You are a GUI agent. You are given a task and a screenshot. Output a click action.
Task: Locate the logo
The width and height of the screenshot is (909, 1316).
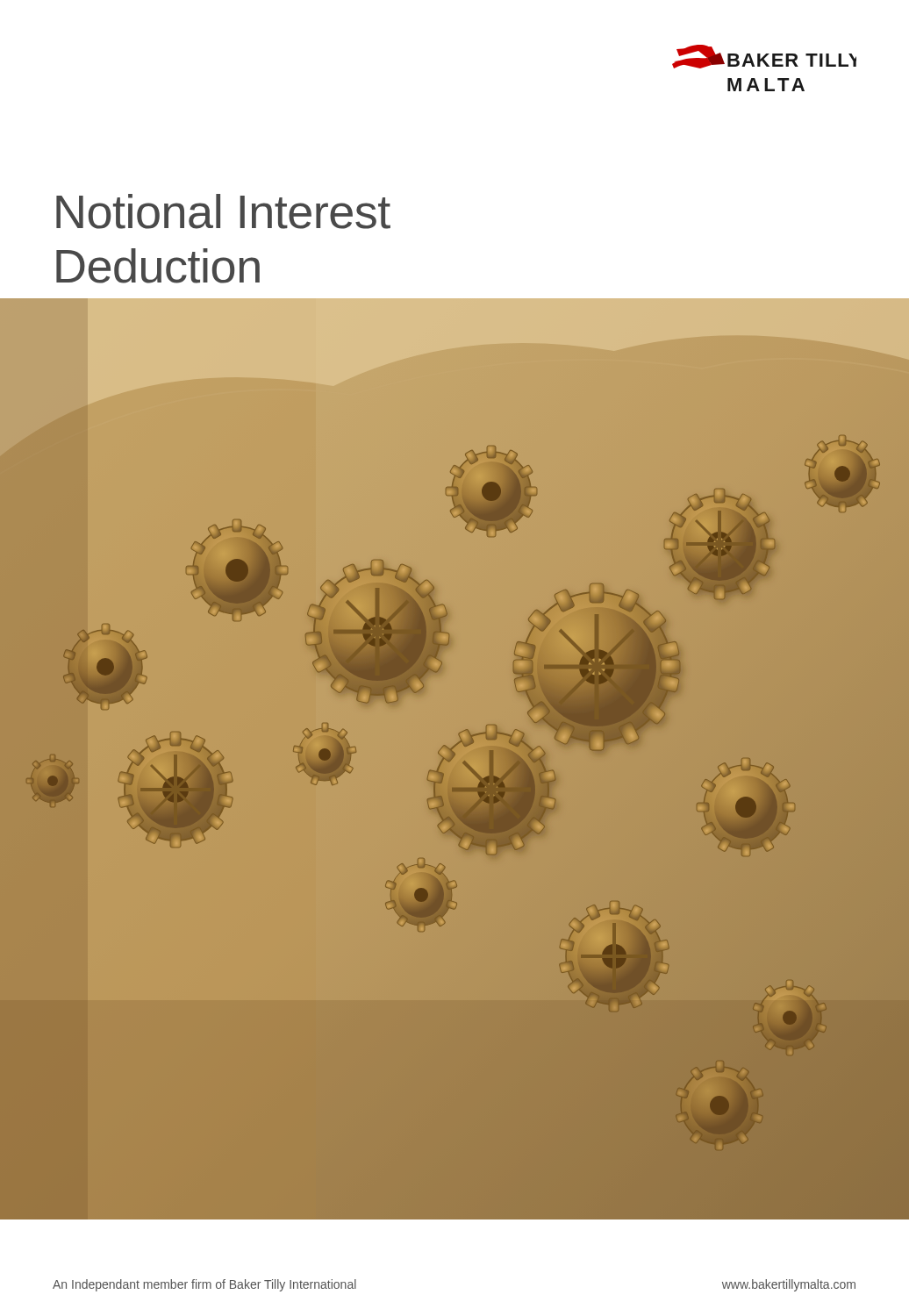pos(760,82)
